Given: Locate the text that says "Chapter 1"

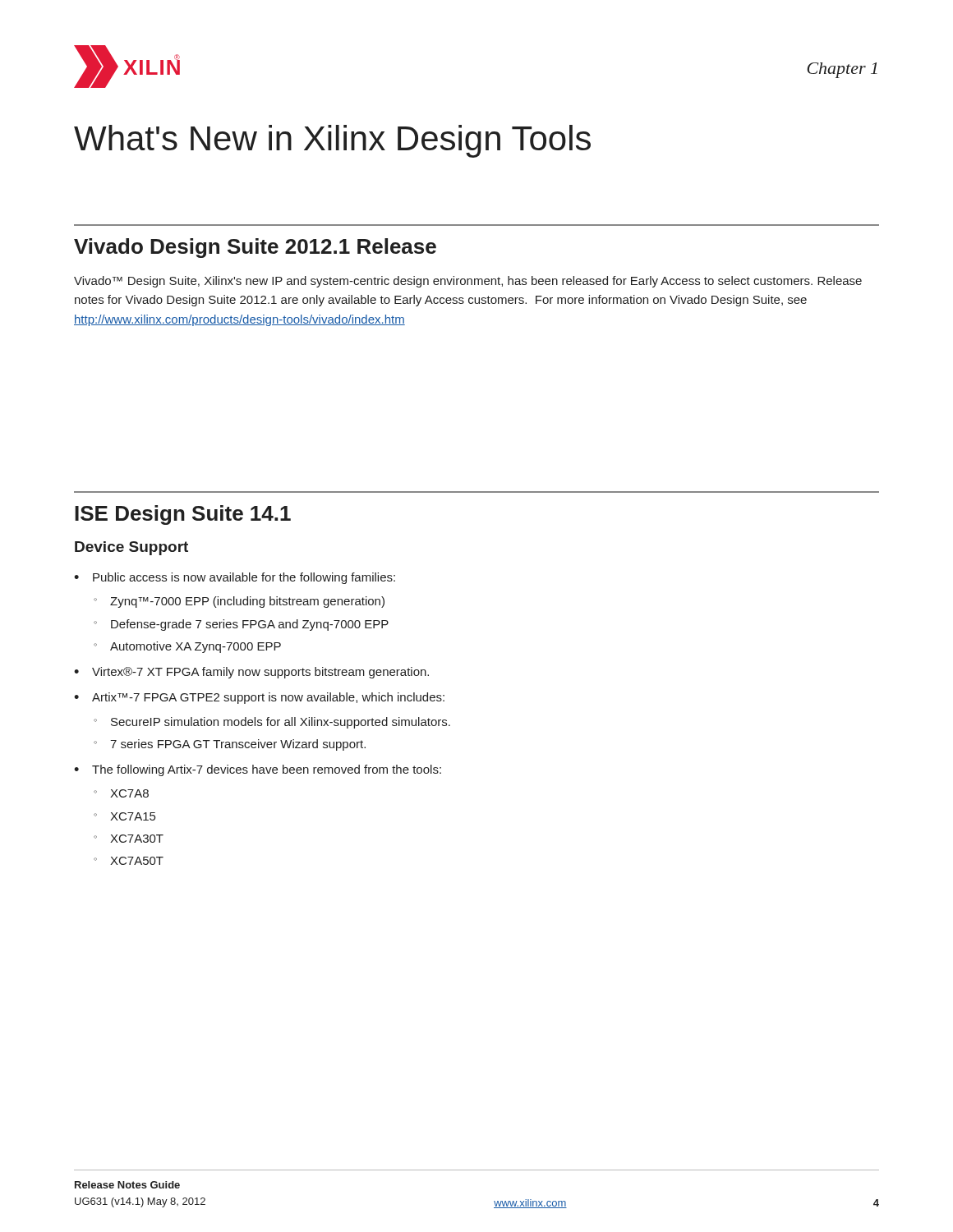Looking at the screenshot, I should pos(843,68).
